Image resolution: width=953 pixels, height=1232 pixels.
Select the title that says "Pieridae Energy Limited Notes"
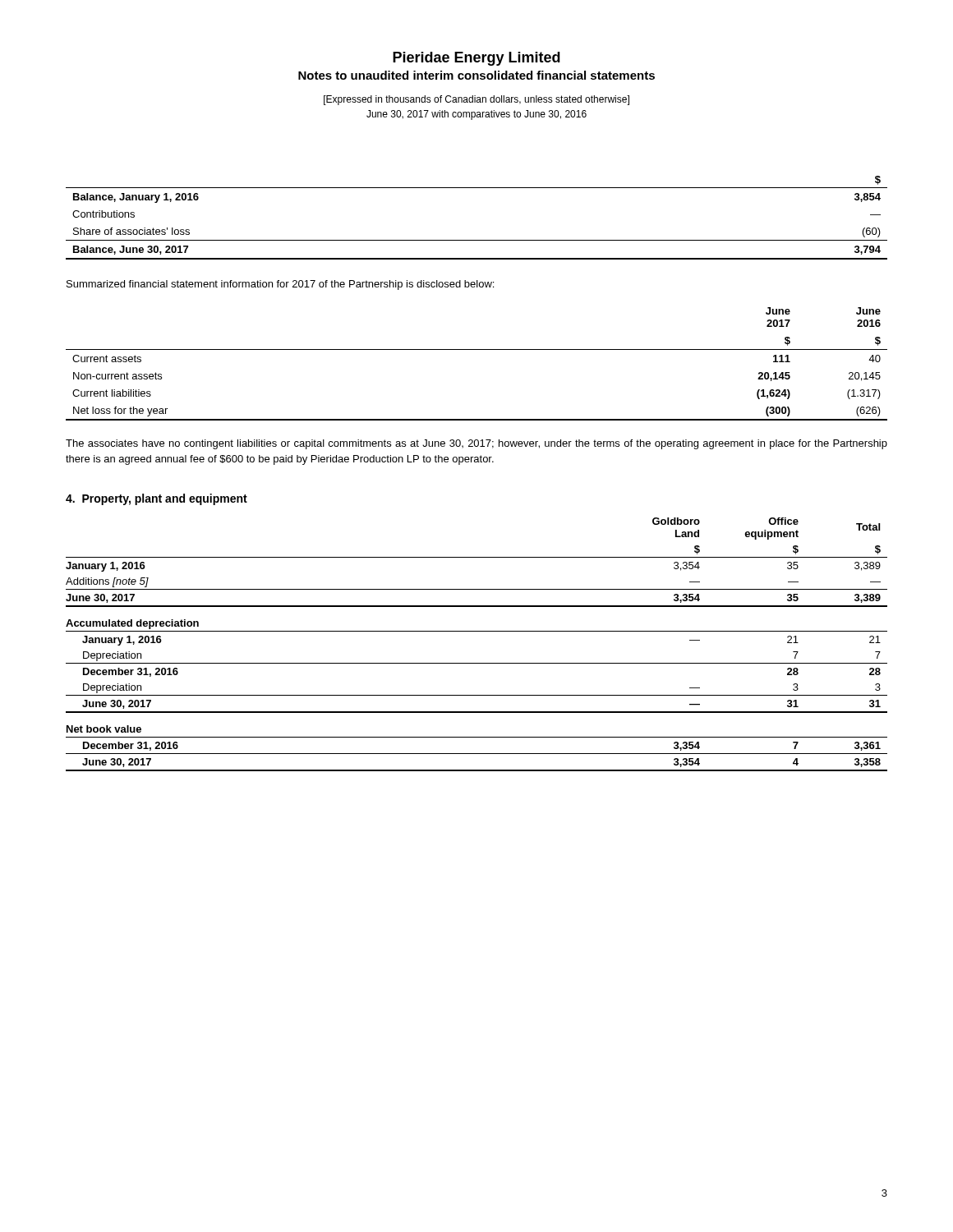tap(476, 66)
